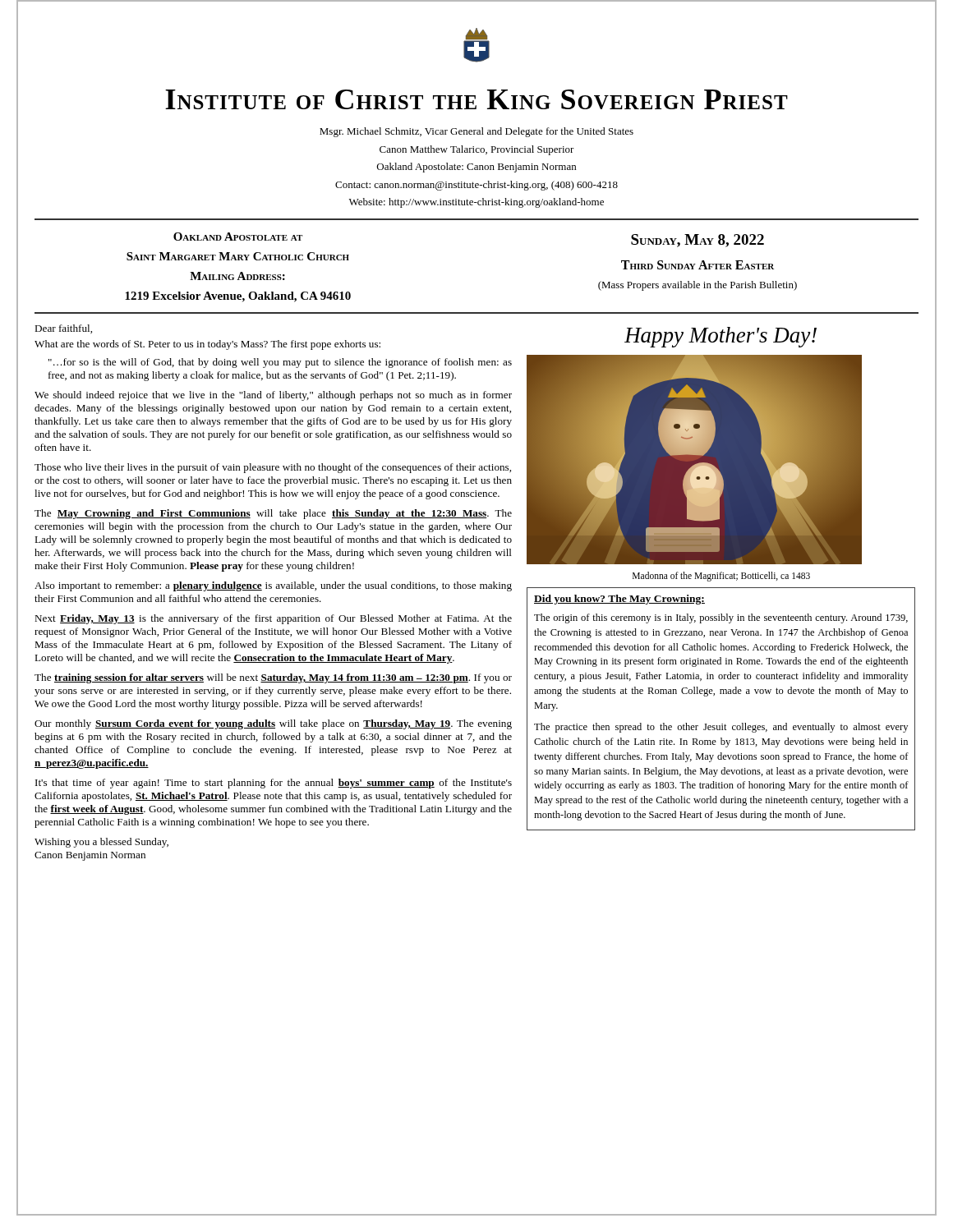Locate the block of text that opens with "Those who live their lives"

[x=273, y=480]
